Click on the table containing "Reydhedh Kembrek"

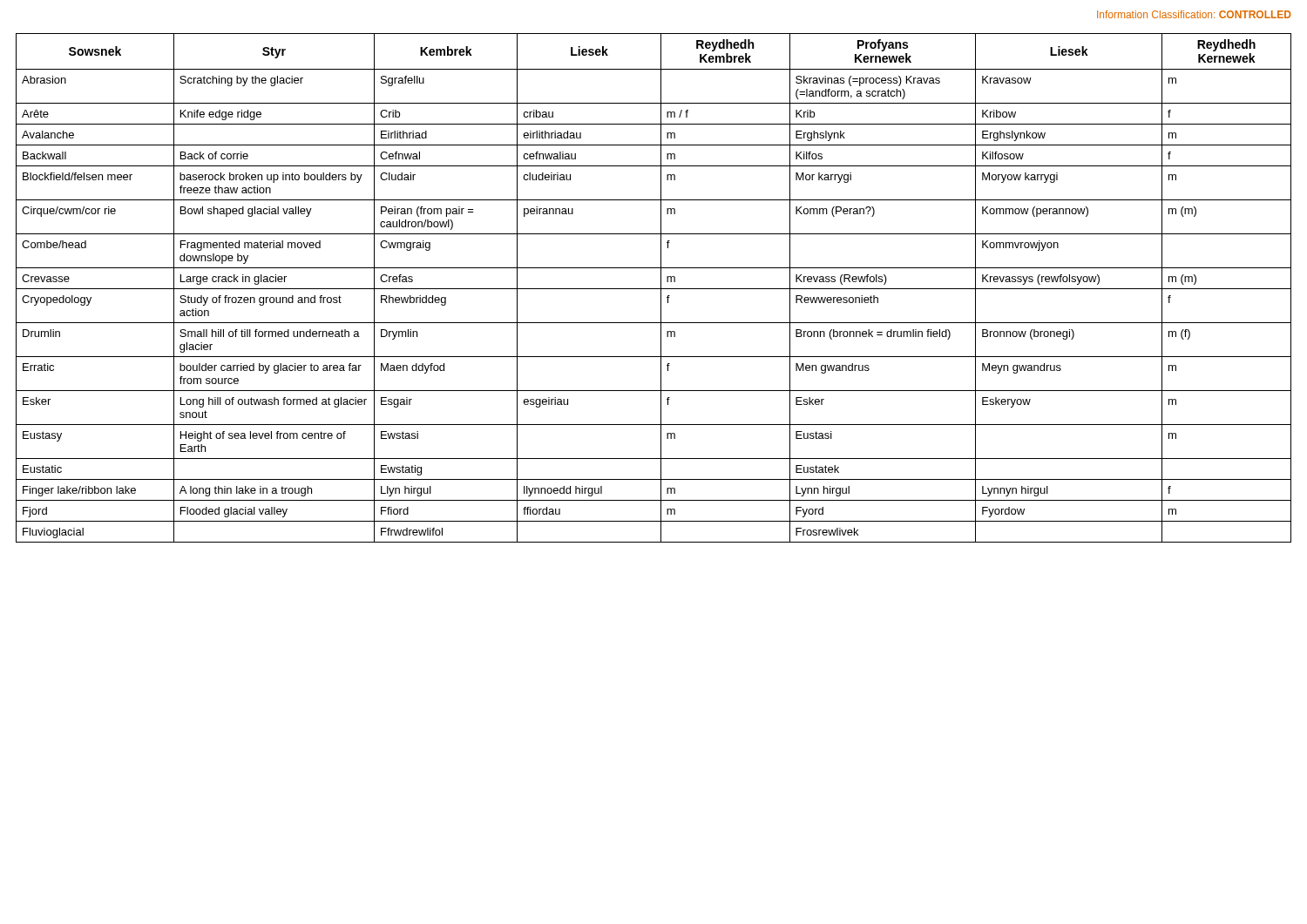pyautogui.click(x=654, y=288)
